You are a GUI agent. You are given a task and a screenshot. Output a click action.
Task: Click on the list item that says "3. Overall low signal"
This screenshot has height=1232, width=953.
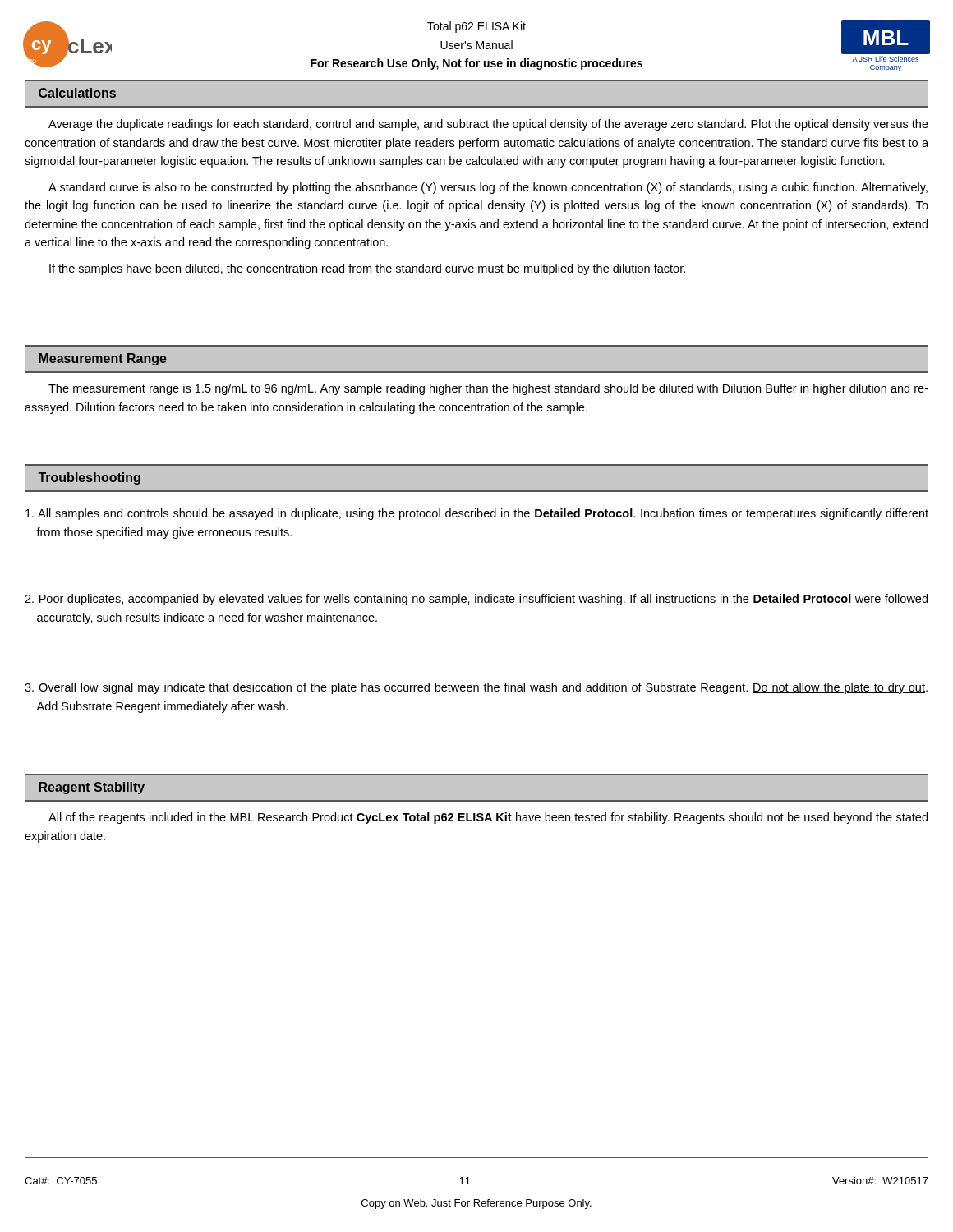click(476, 697)
